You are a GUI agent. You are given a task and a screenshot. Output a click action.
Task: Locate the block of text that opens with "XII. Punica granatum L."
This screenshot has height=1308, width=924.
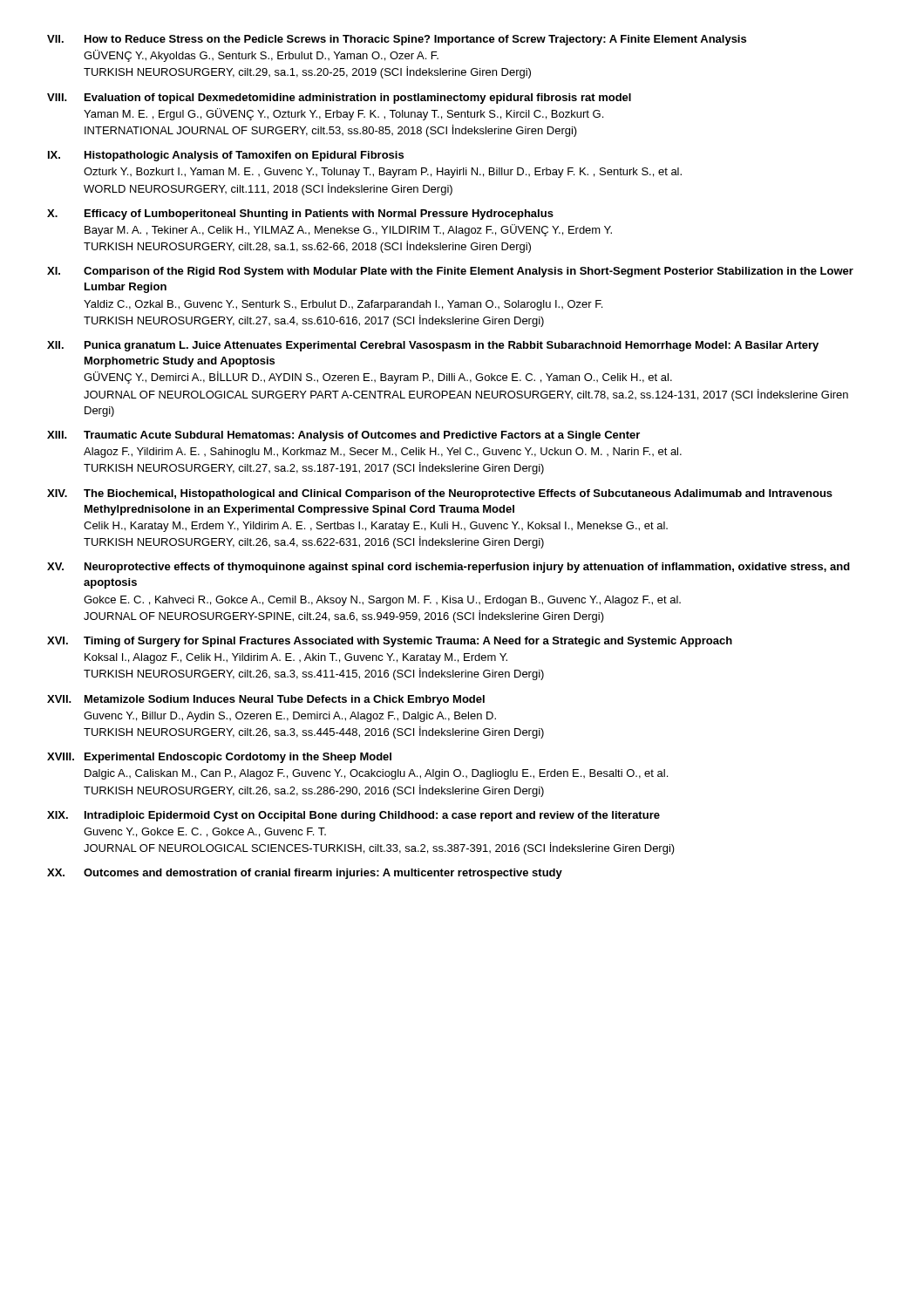point(462,378)
